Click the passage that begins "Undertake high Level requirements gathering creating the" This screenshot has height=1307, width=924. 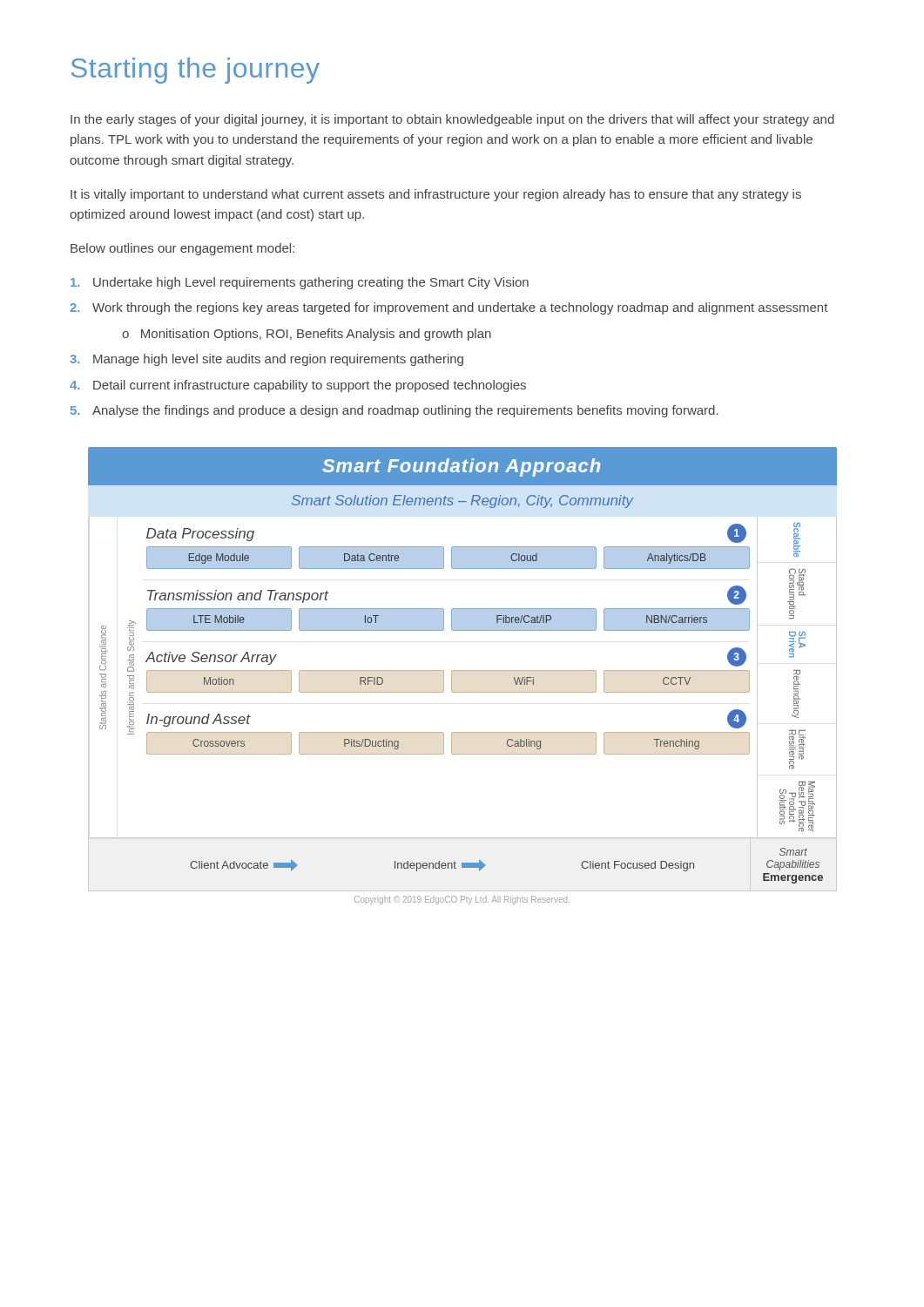pos(462,282)
